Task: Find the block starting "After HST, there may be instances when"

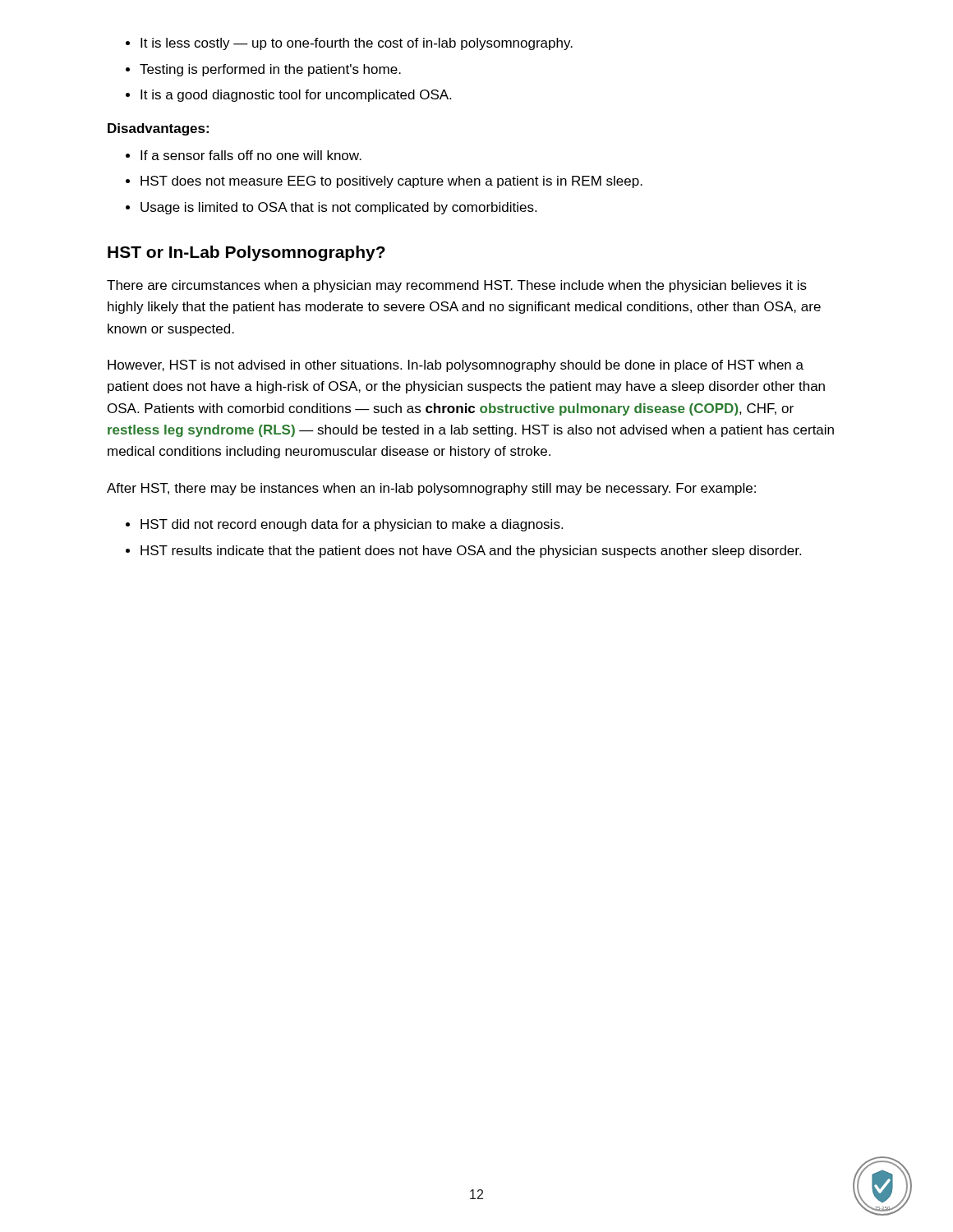Action: (x=476, y=489)
